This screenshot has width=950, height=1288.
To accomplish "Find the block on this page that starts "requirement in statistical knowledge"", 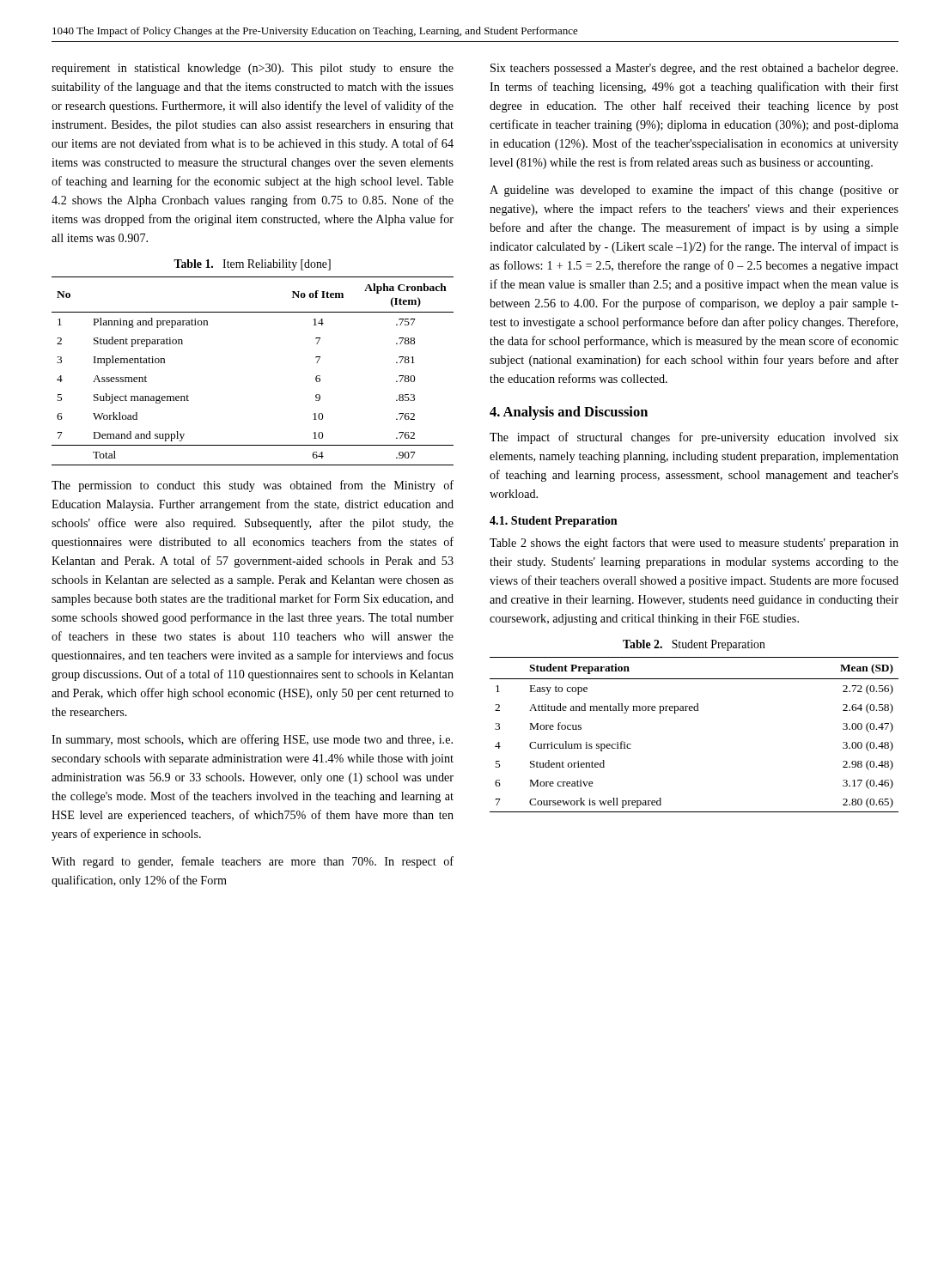I will tap(253, 153).
